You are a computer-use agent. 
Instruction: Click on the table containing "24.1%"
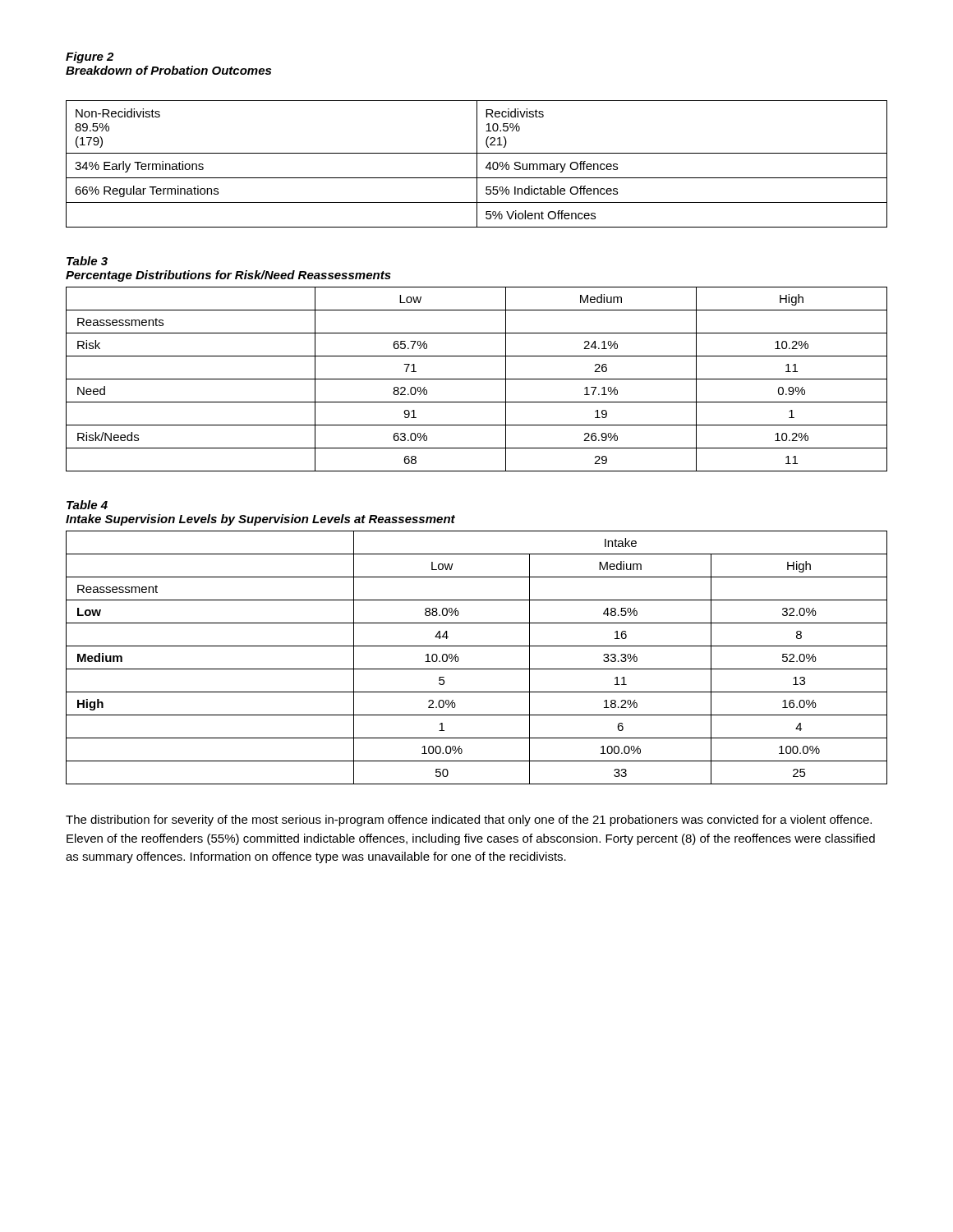tap(476, 379)
